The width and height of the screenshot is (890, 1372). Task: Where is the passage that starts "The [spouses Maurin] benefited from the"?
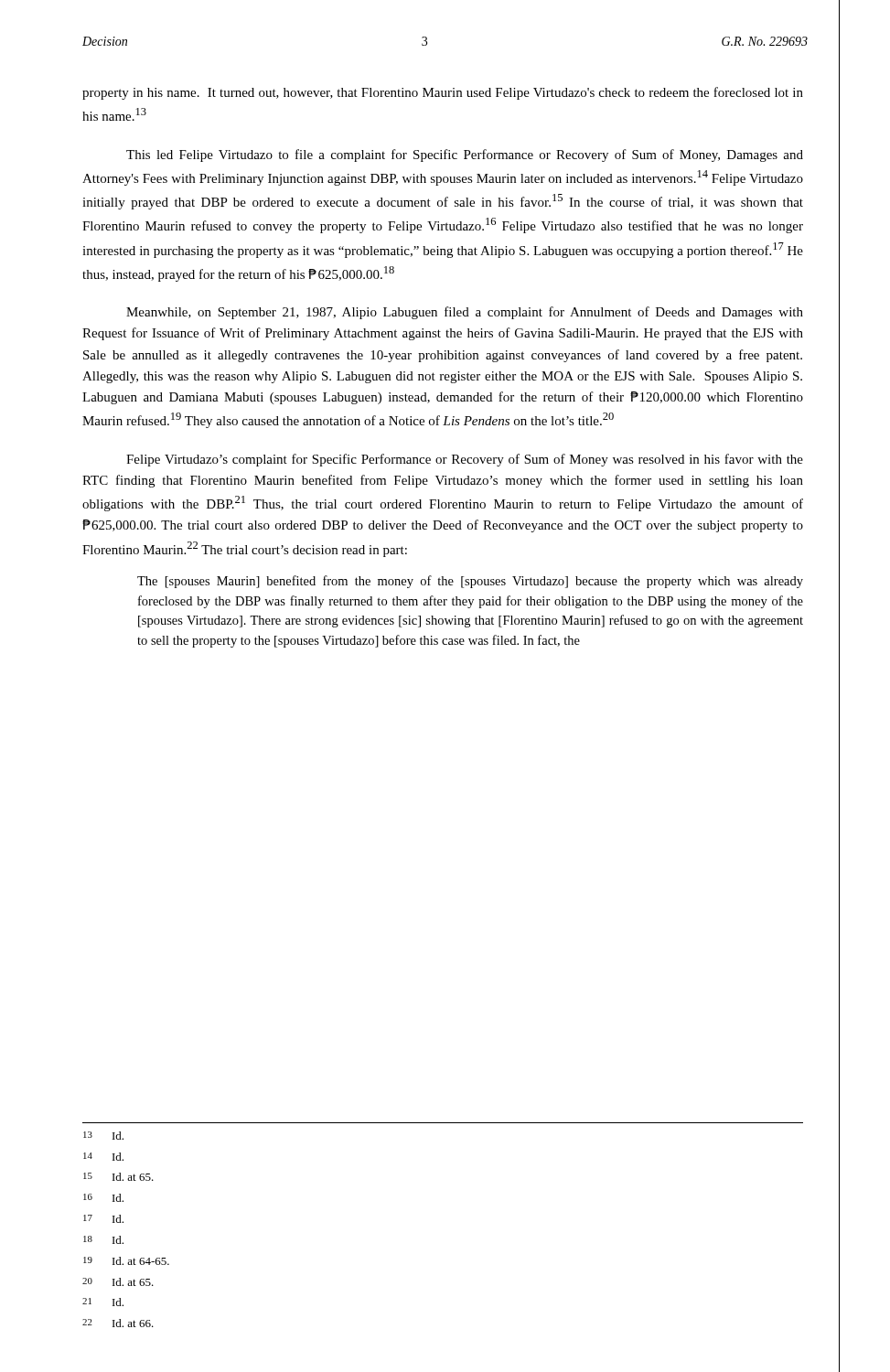click(470, 610)
